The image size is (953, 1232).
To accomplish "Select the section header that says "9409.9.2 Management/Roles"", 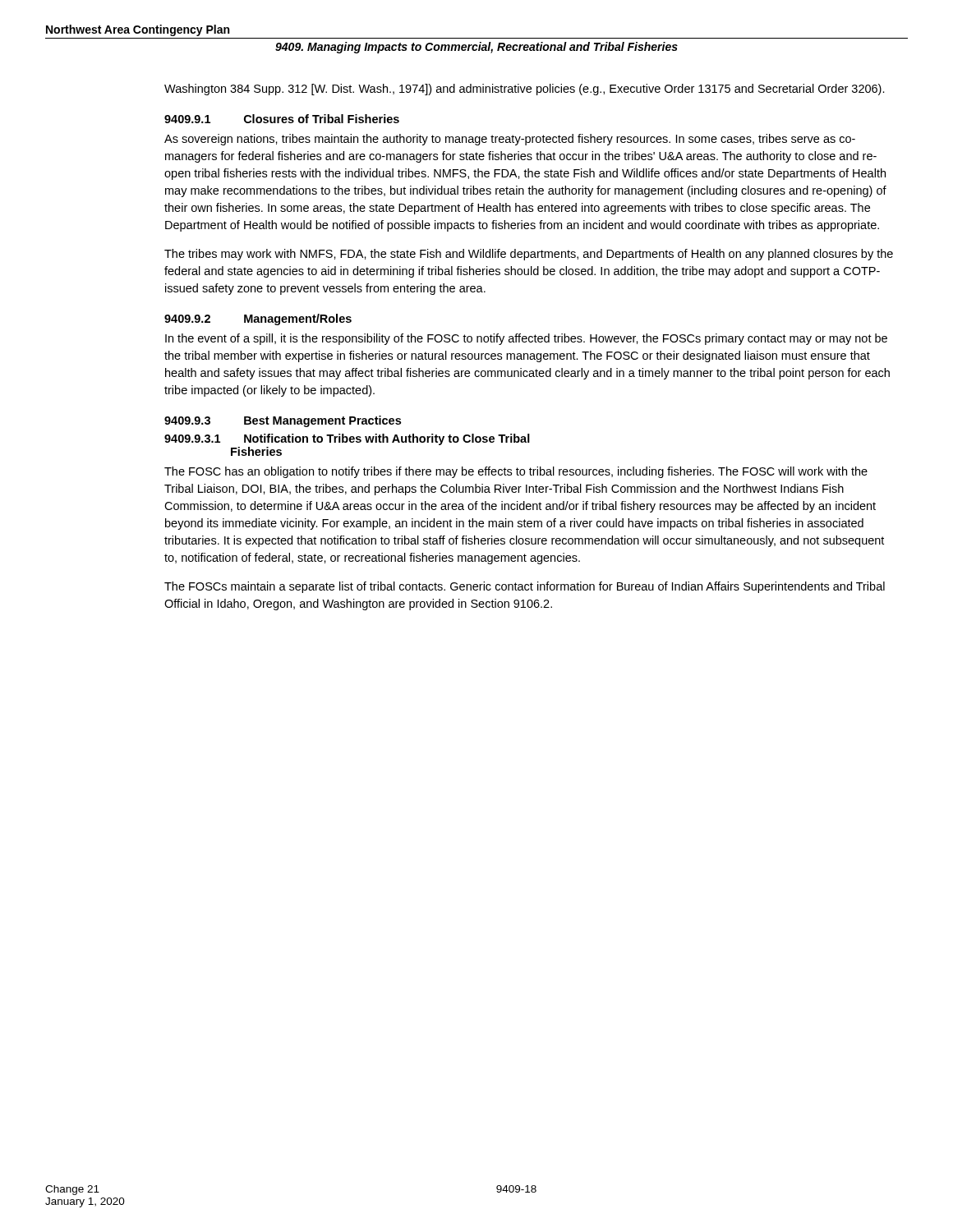I will click(x=258, y=319).
